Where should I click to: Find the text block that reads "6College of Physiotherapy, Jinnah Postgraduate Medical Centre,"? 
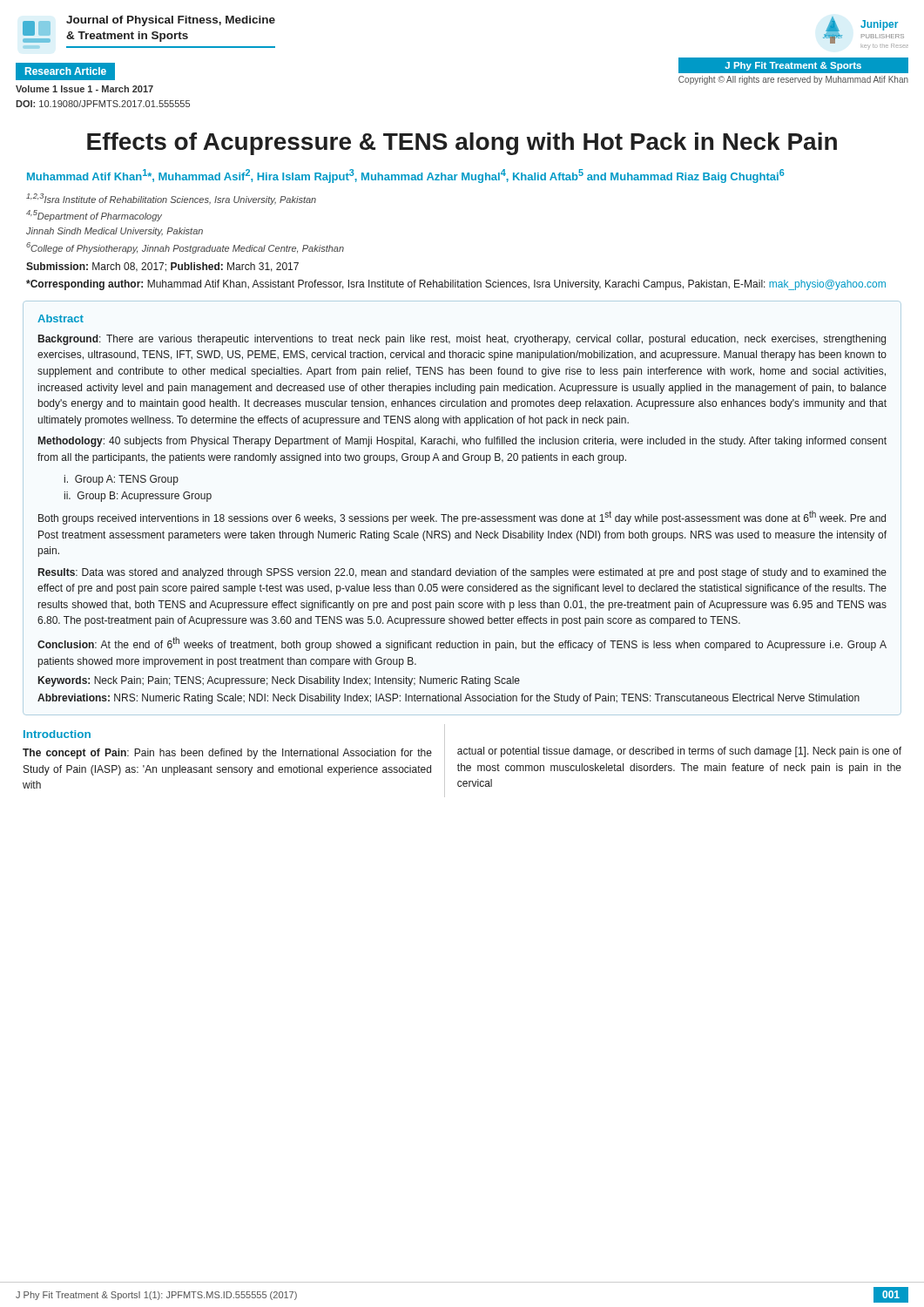tap(185, 247)
